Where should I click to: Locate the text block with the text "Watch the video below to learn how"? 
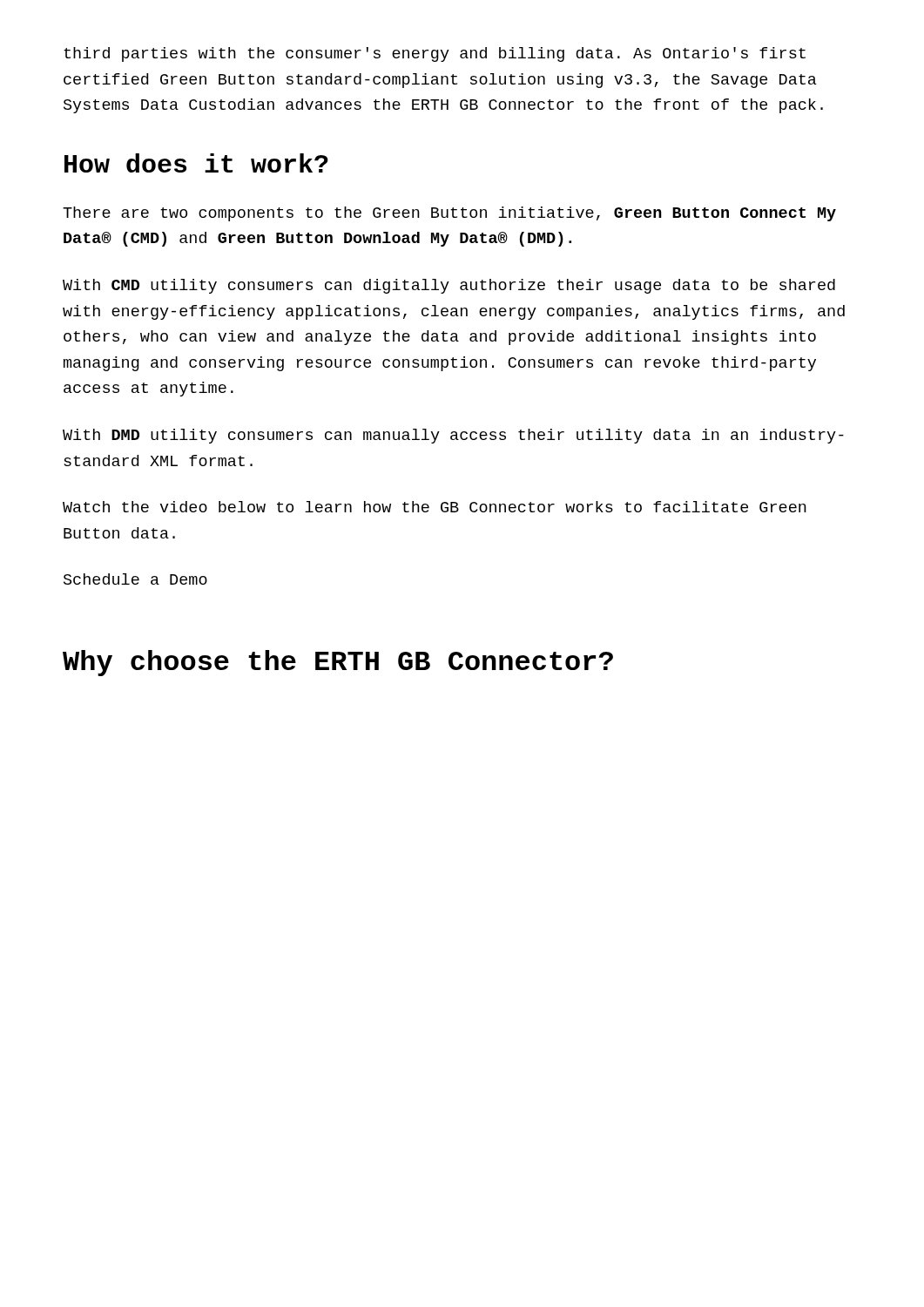[x=86, y=507]
